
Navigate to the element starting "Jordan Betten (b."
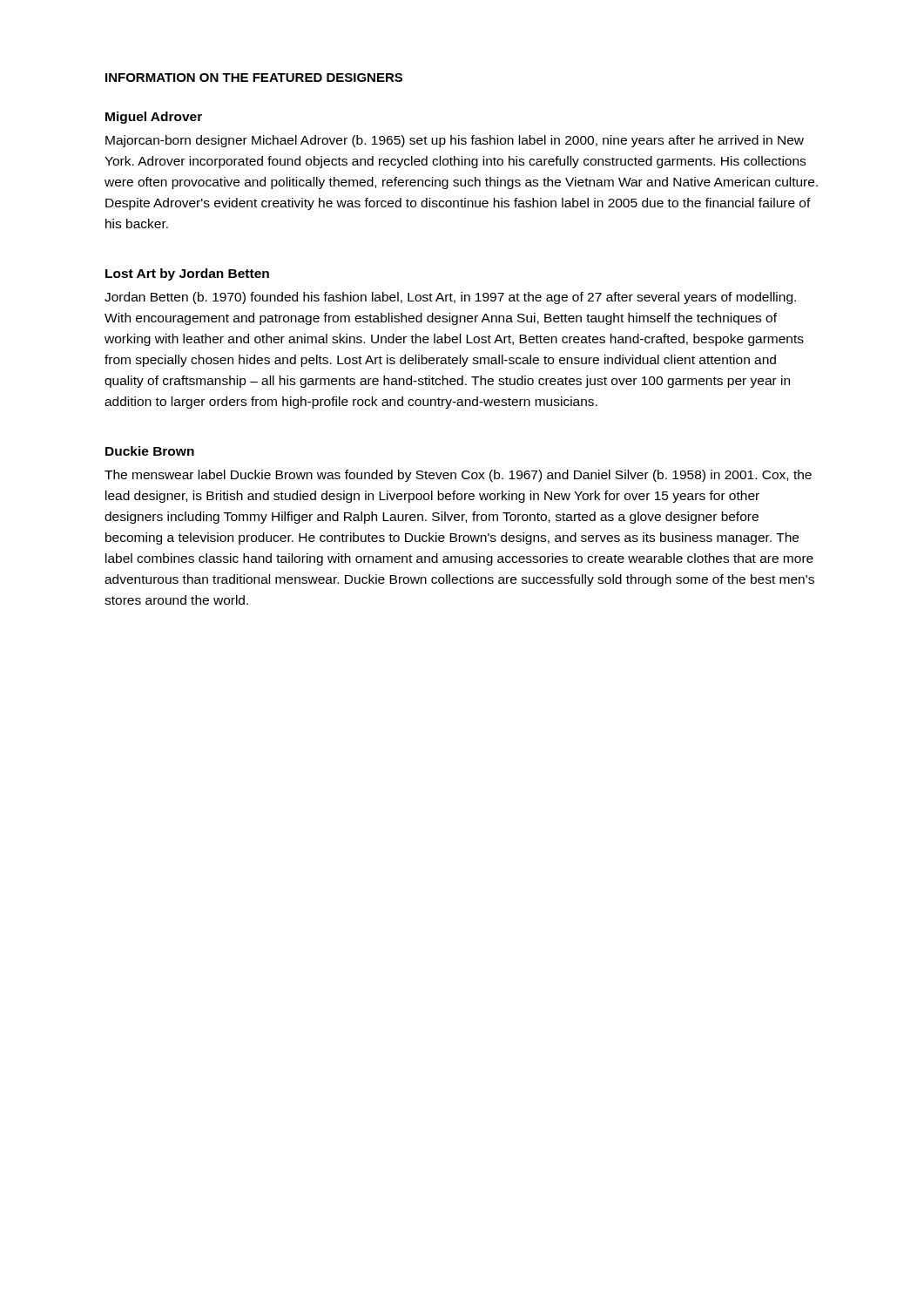tap(454, 349)
